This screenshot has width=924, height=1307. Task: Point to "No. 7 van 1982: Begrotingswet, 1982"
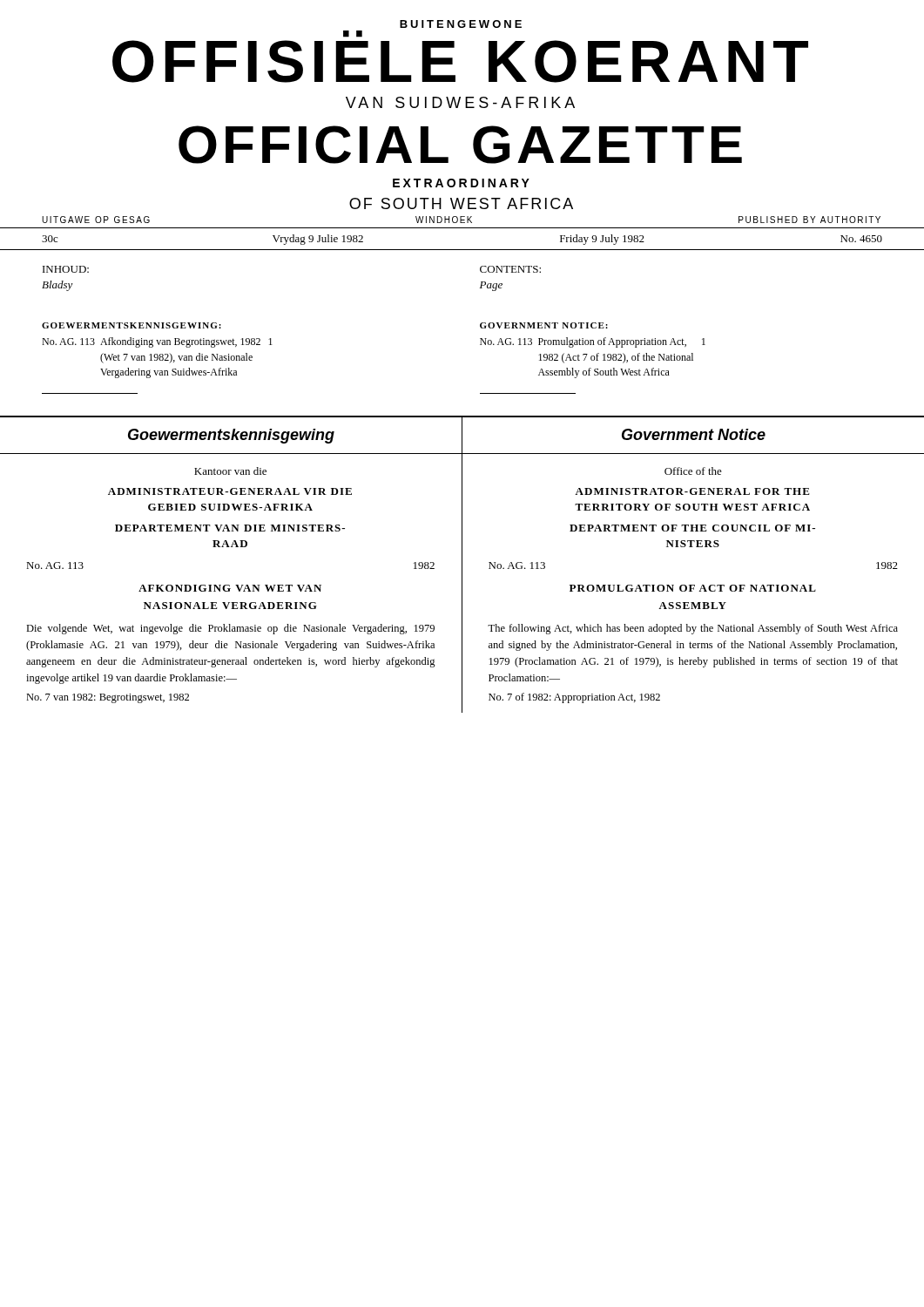tap(108, 697)
